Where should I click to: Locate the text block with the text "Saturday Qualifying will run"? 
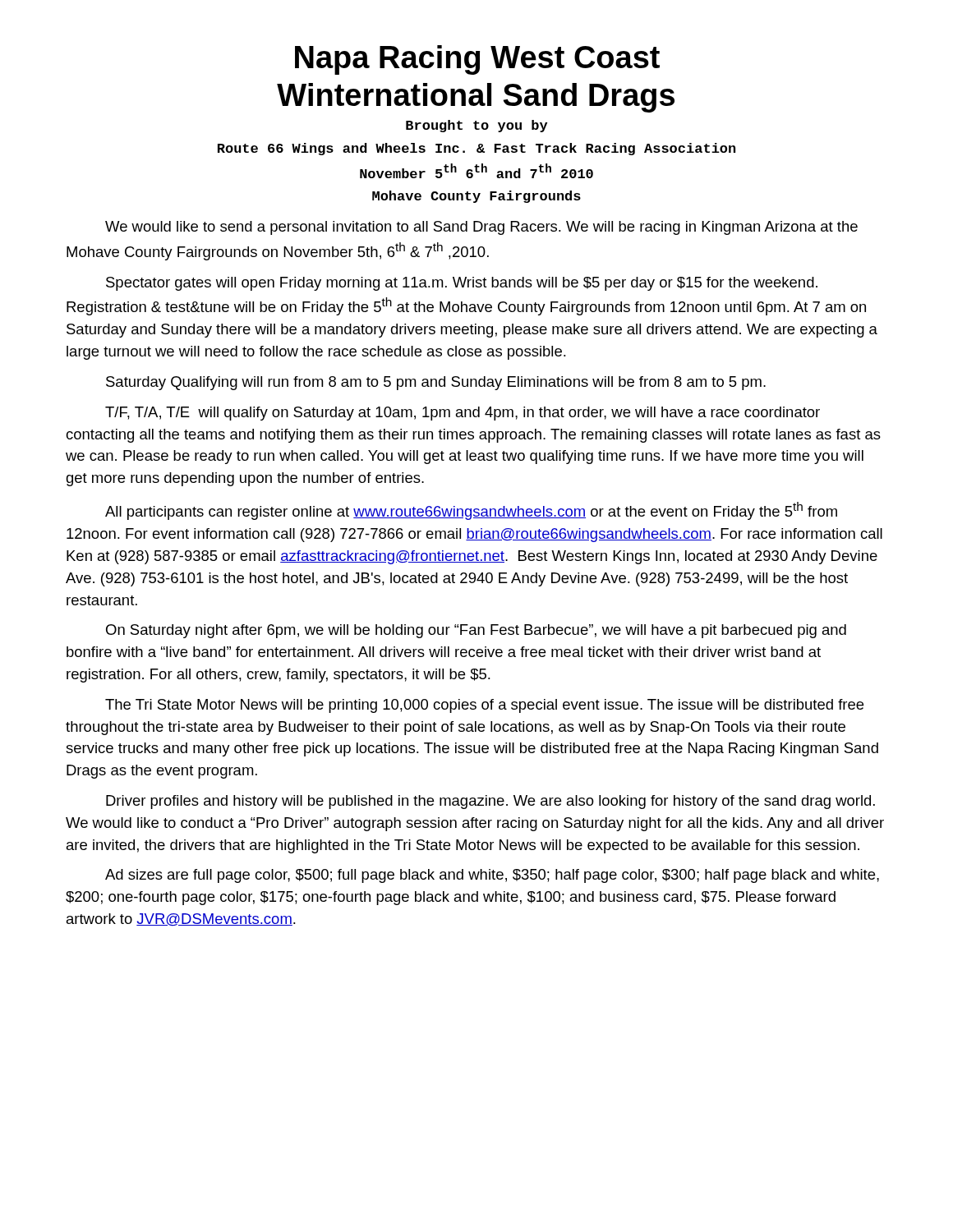click(476, 382)
